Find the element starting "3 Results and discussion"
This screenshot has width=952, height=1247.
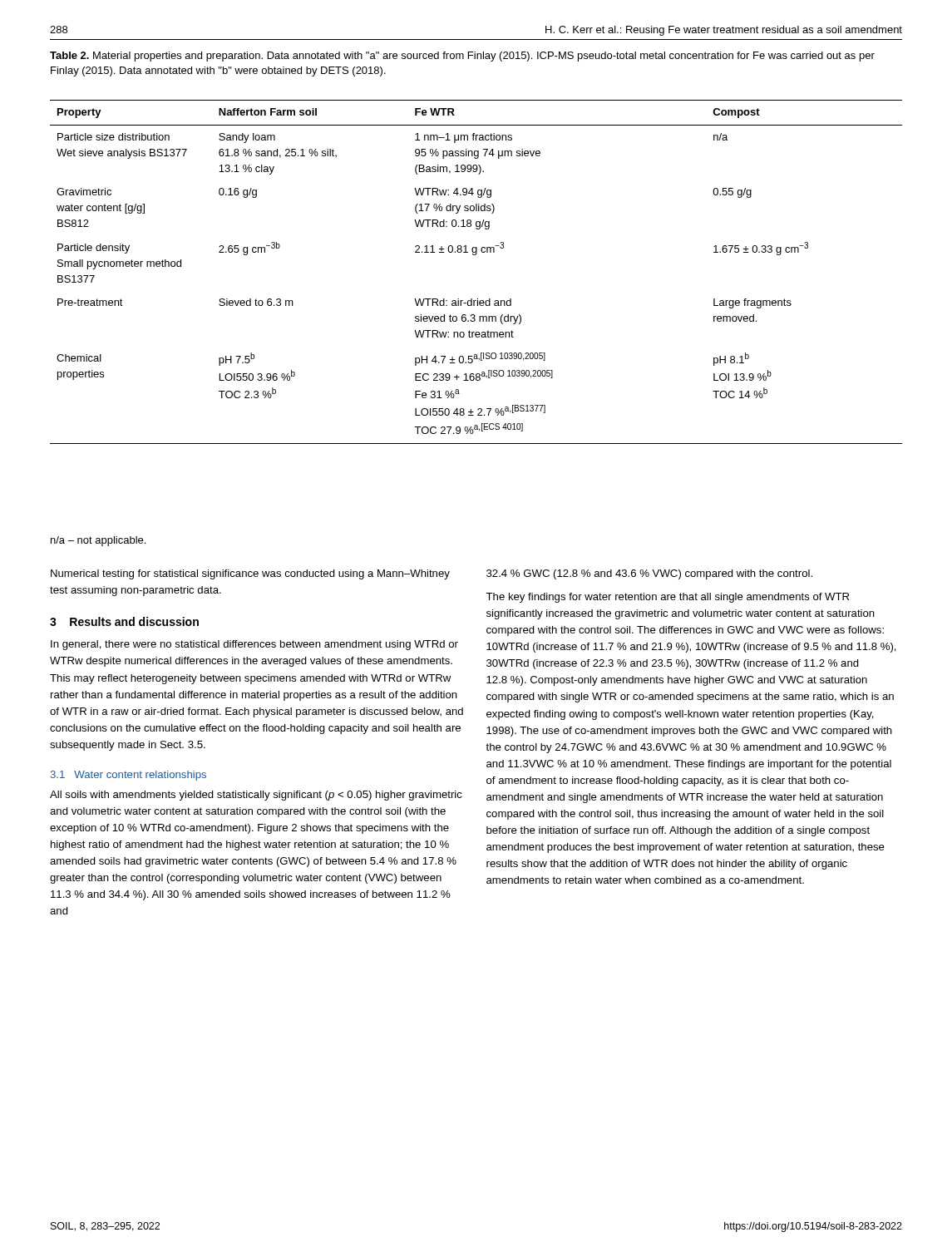125,622
